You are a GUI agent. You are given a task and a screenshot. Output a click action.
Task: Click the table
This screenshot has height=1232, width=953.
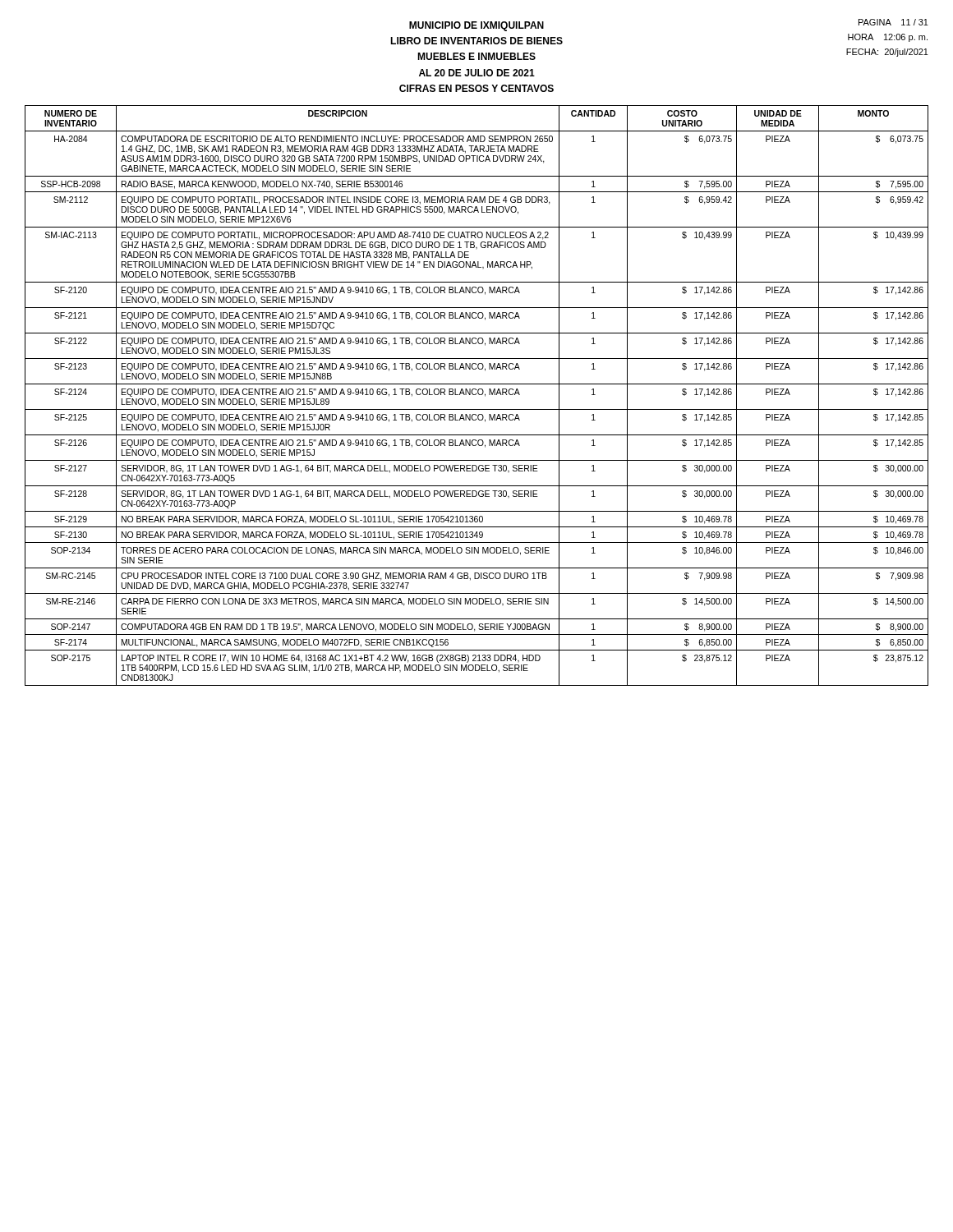click(476, 395)
